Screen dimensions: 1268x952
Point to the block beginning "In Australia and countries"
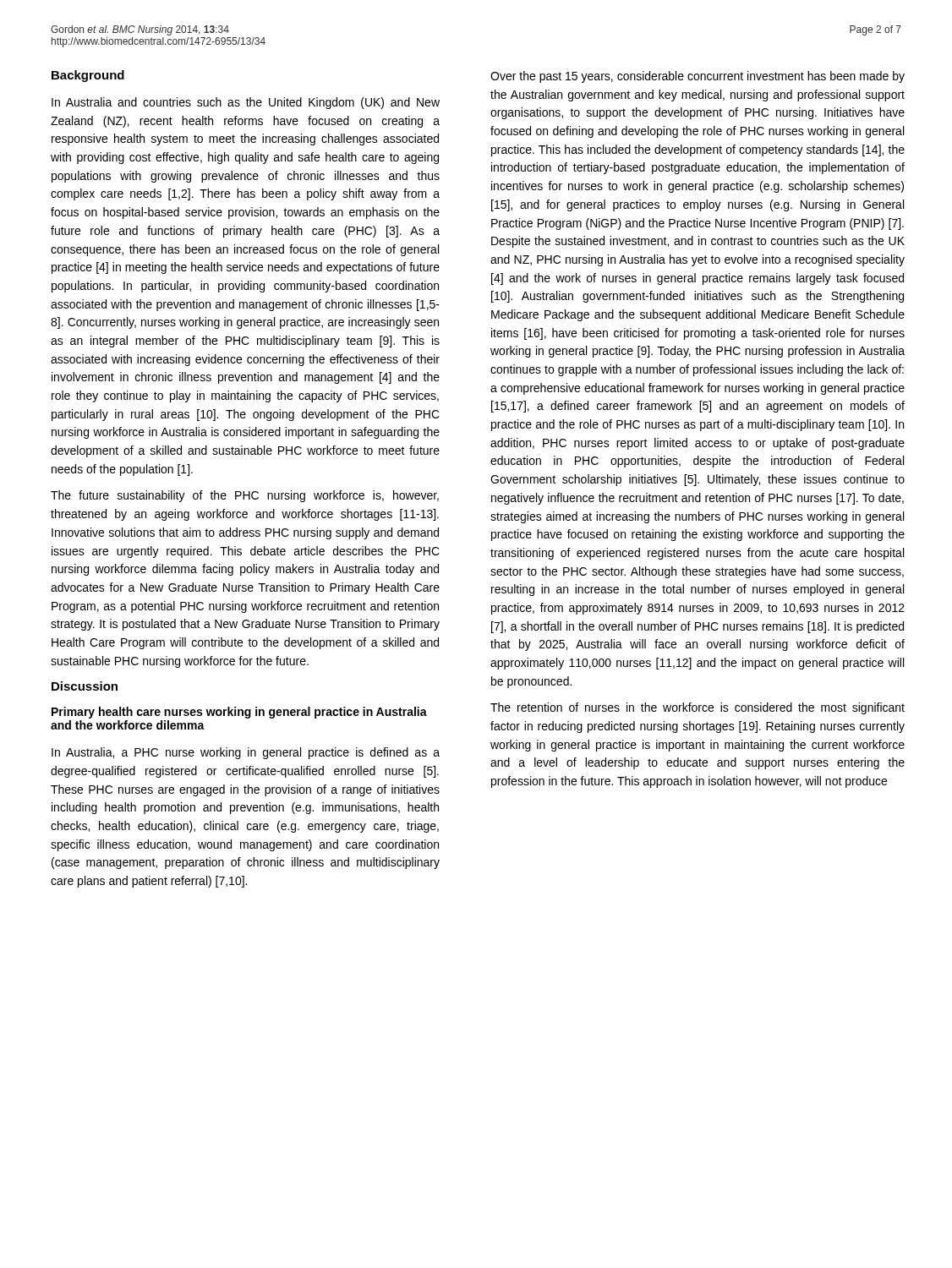(245, 286)
